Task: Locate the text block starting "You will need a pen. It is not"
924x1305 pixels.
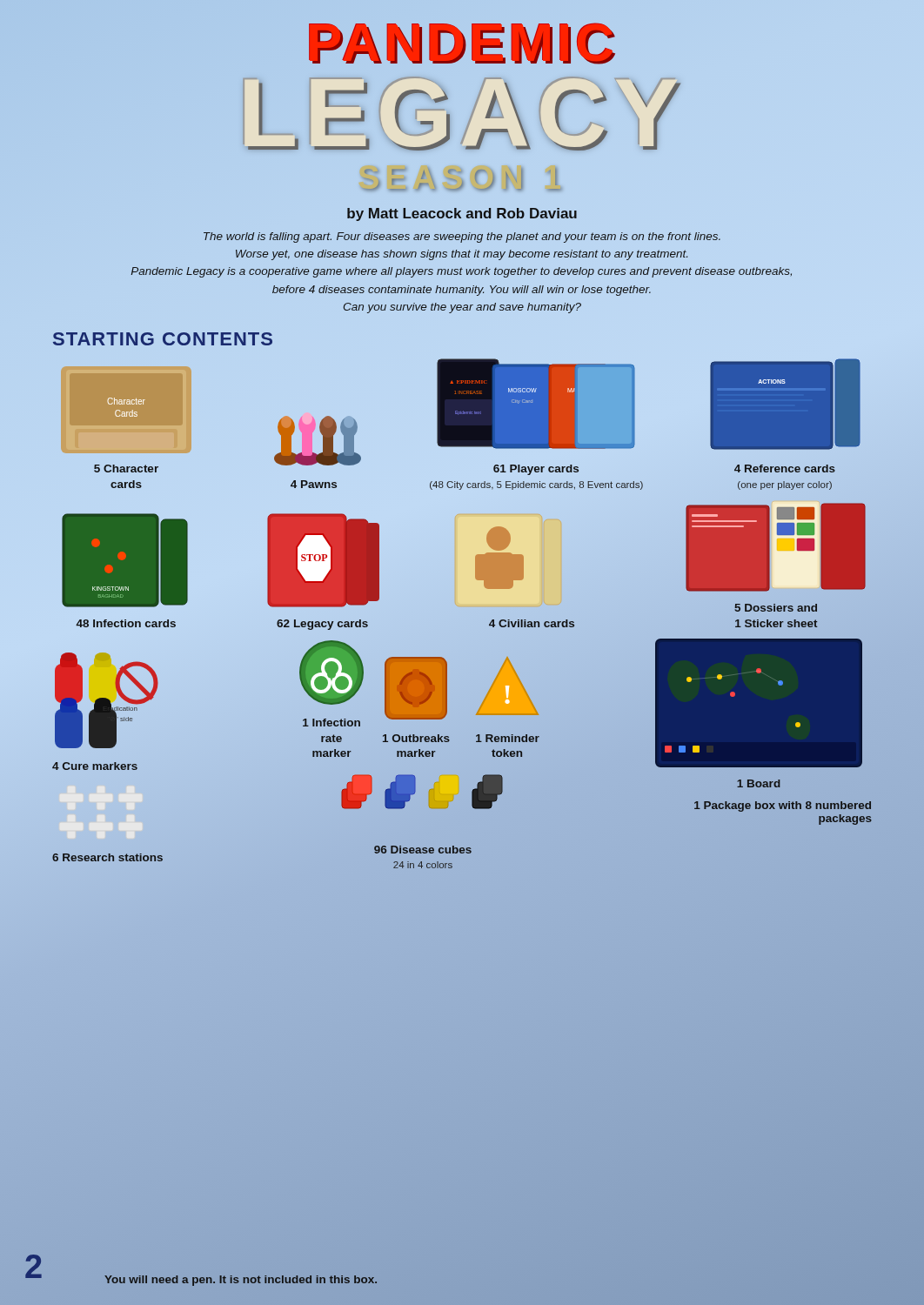Action: pos(241,1279)
